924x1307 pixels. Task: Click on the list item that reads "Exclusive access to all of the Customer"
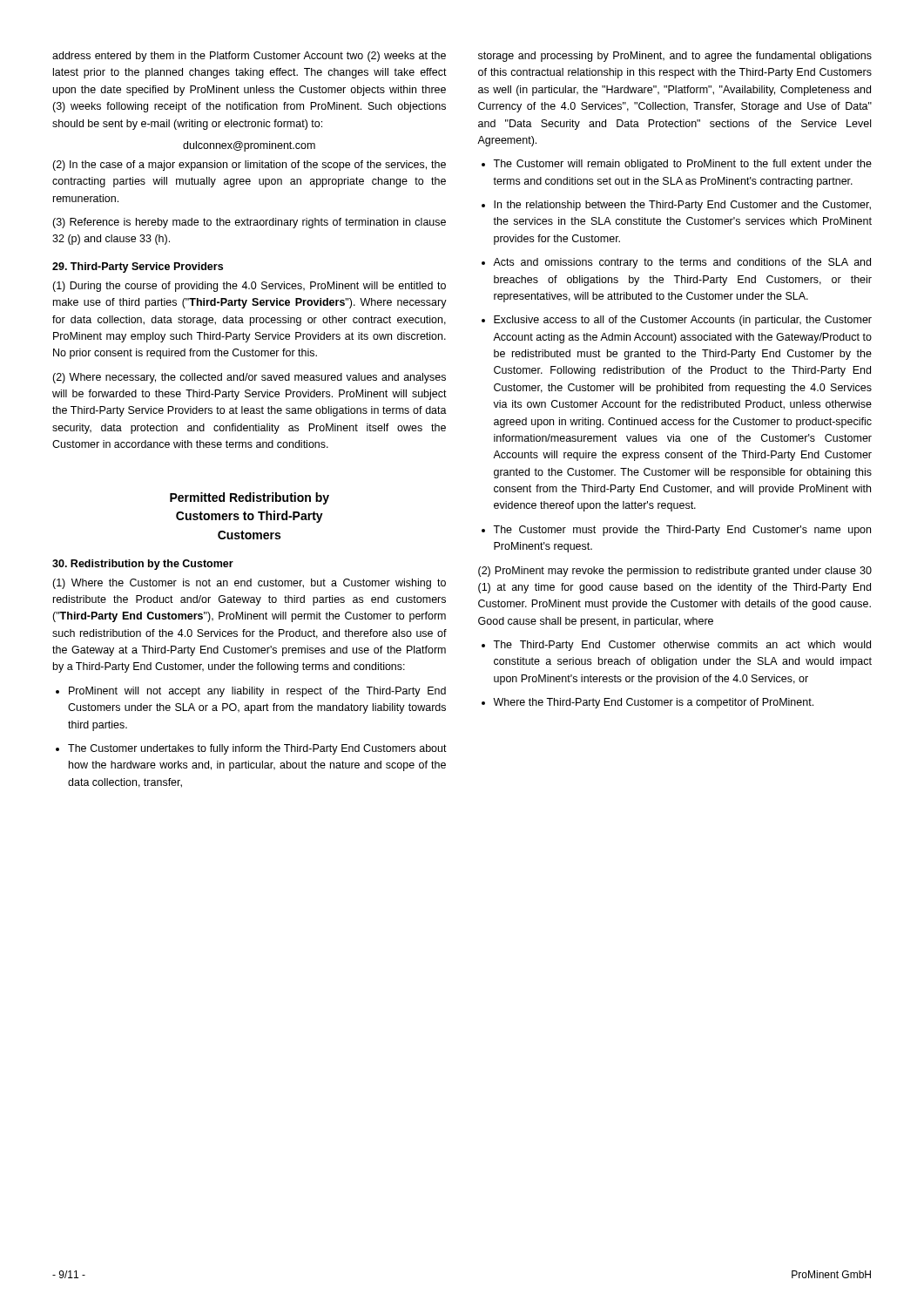683,413
